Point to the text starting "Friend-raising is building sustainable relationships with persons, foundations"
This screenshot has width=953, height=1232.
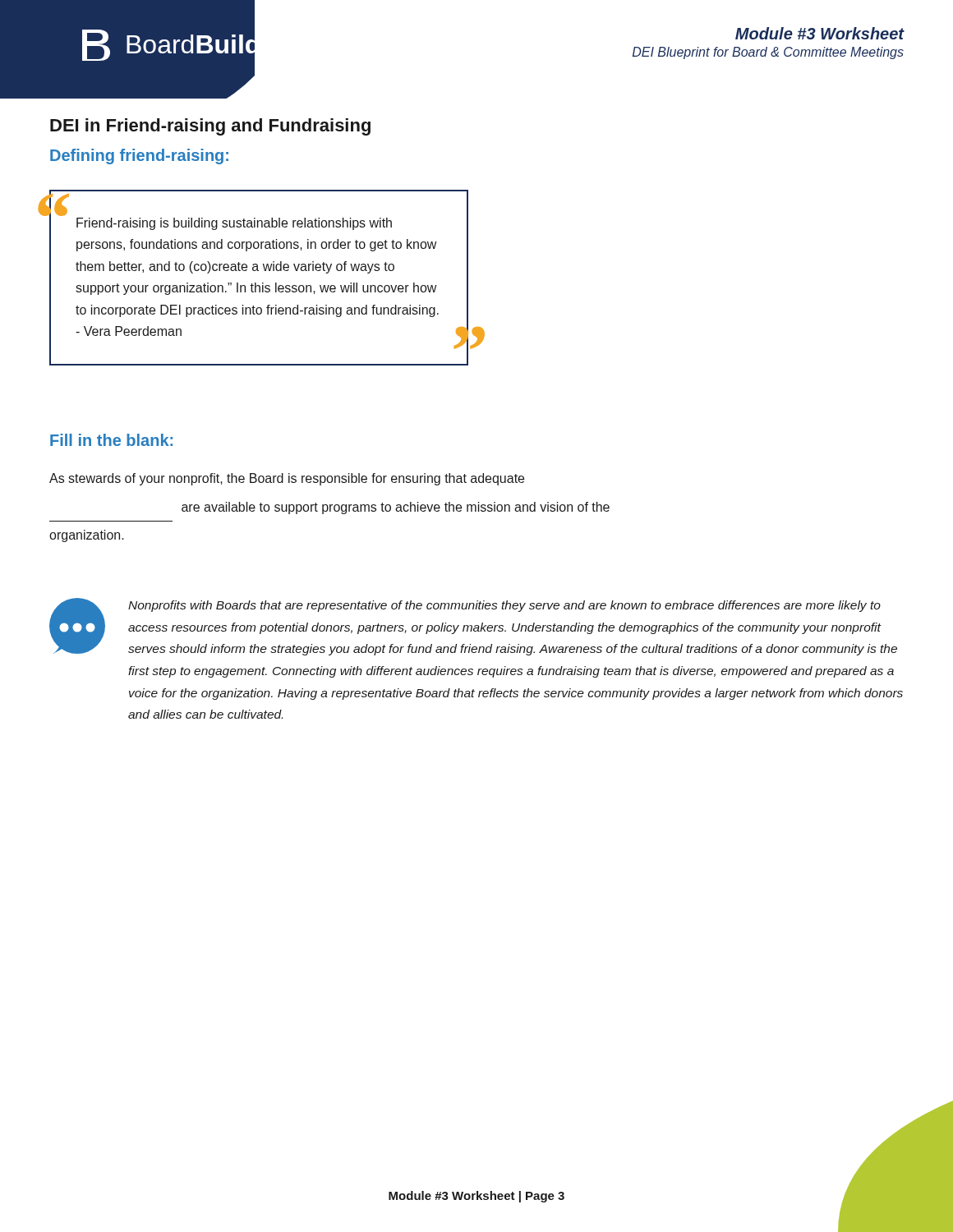click(x=258, y=277)
